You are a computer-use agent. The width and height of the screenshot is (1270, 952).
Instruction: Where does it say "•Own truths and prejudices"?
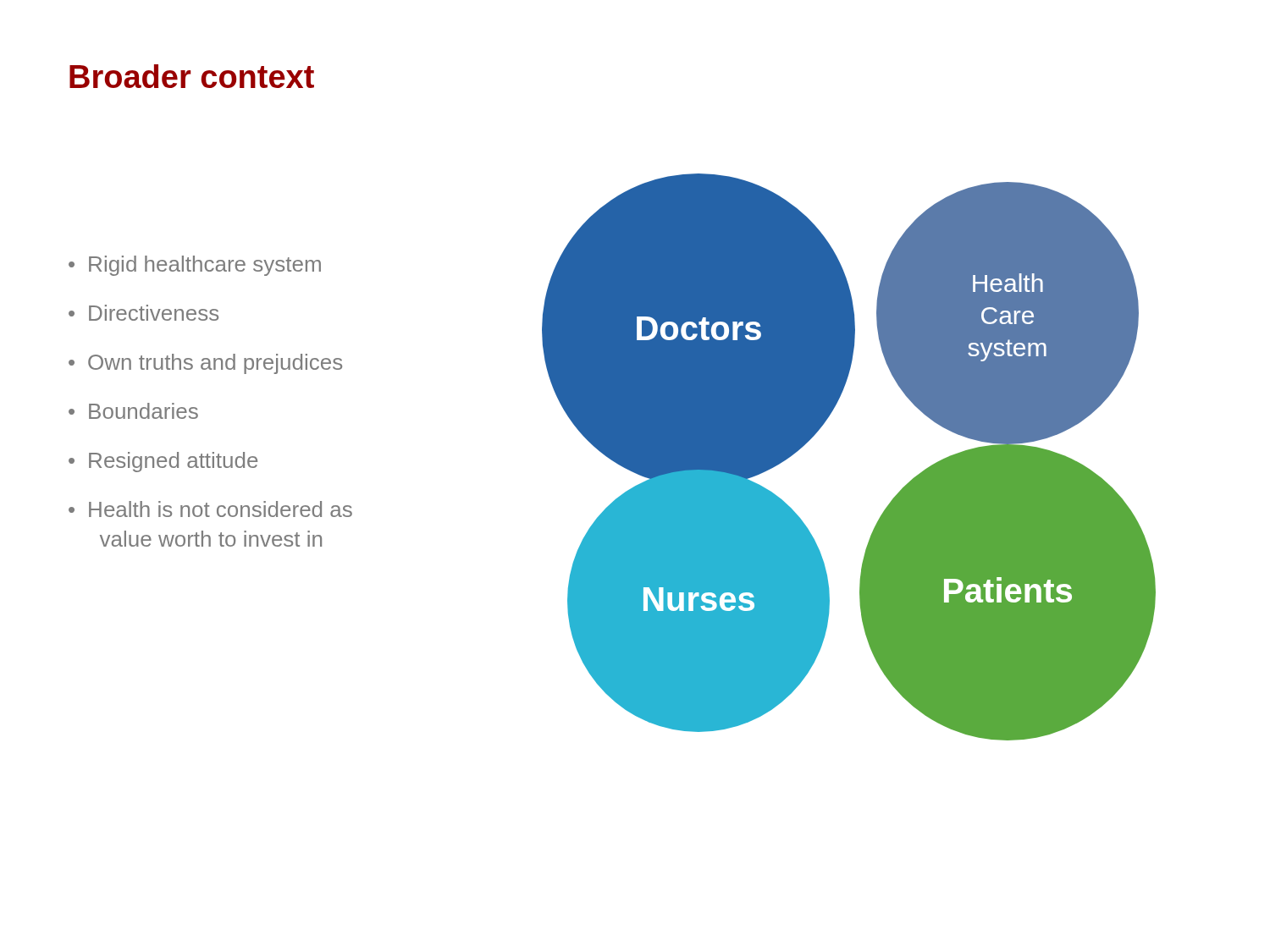pos(205,363)
